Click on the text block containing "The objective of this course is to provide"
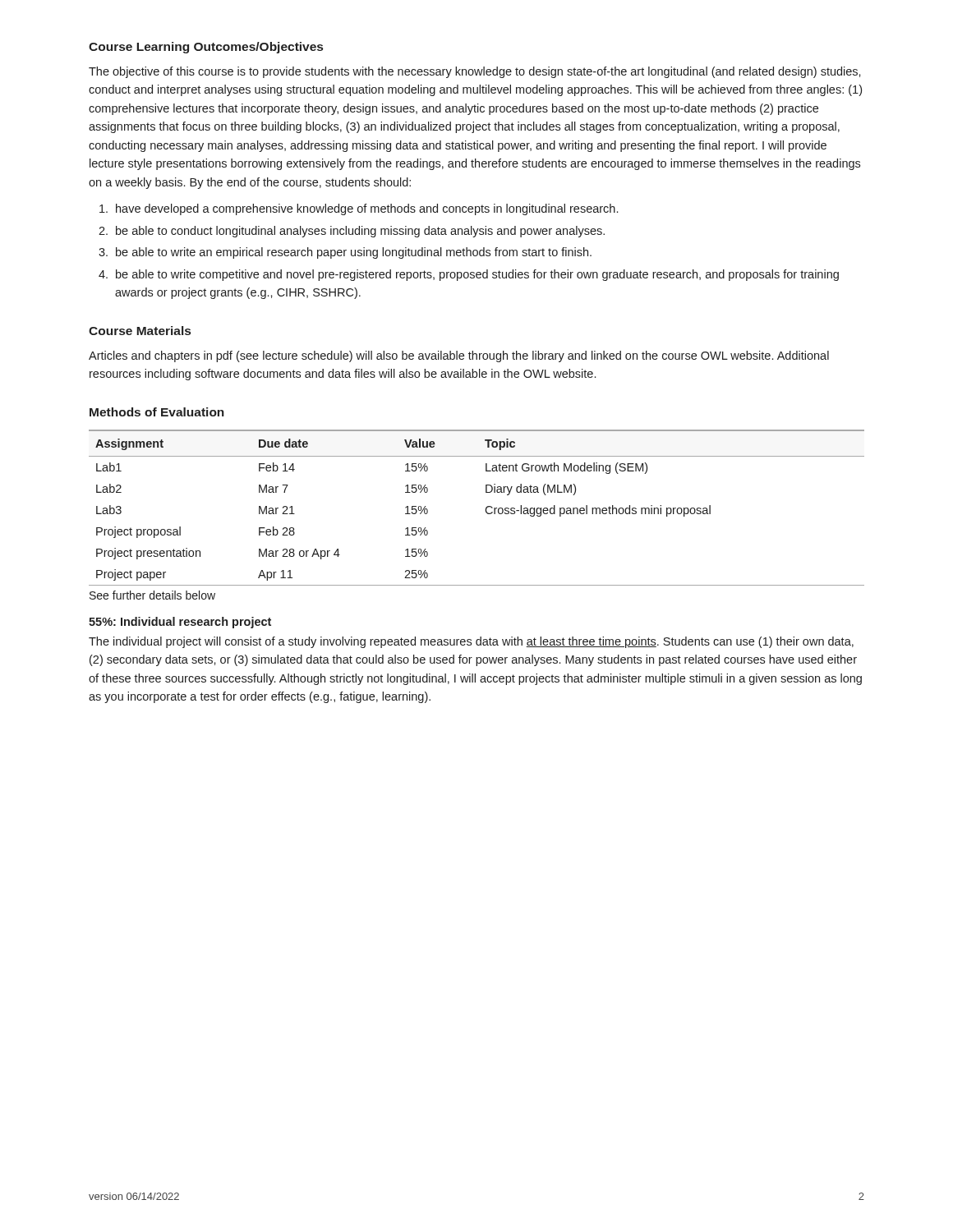This screenshot has height=1232, width=953. (x=476, y=127)
